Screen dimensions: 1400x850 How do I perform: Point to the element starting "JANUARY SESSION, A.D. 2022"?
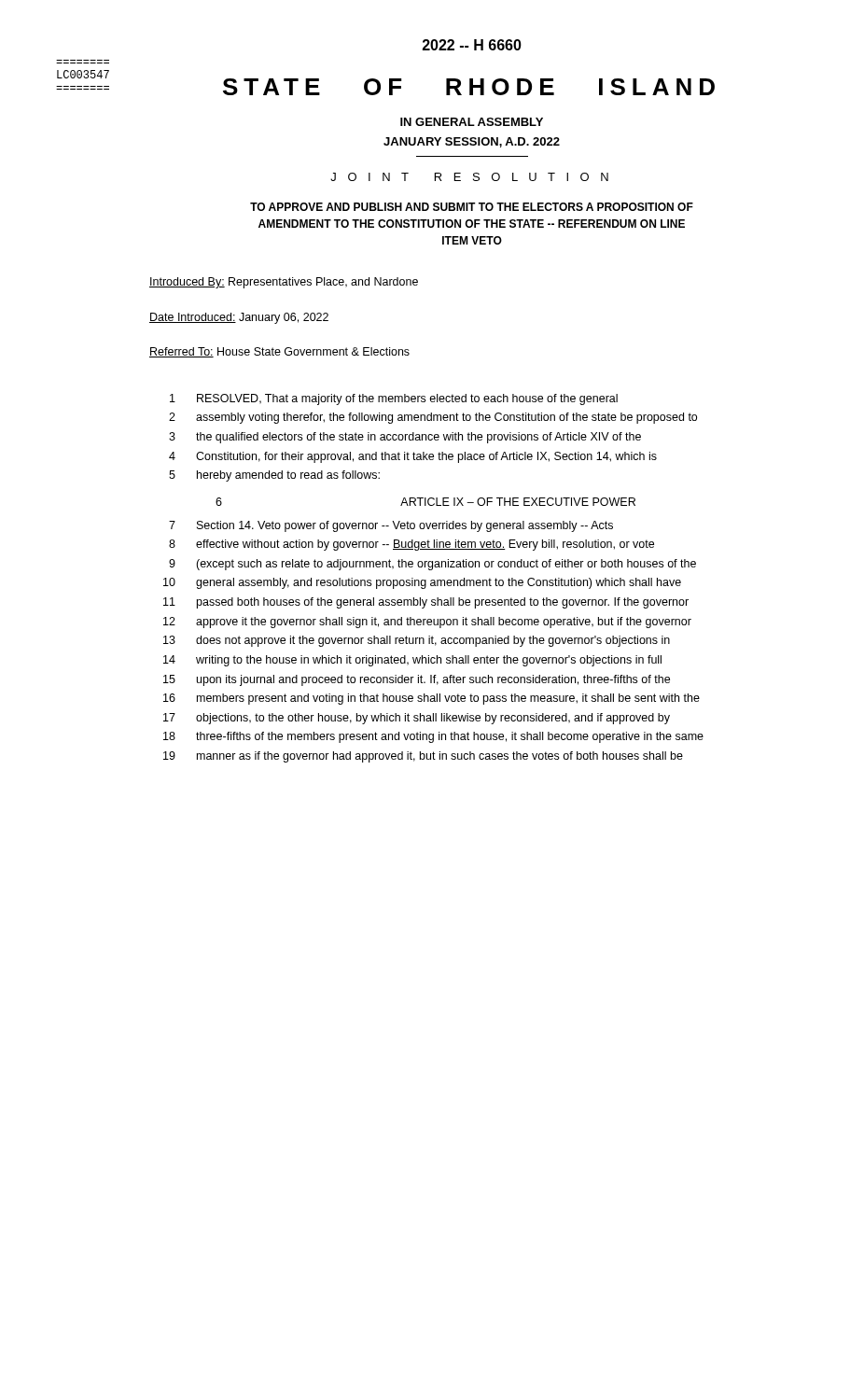472,141
